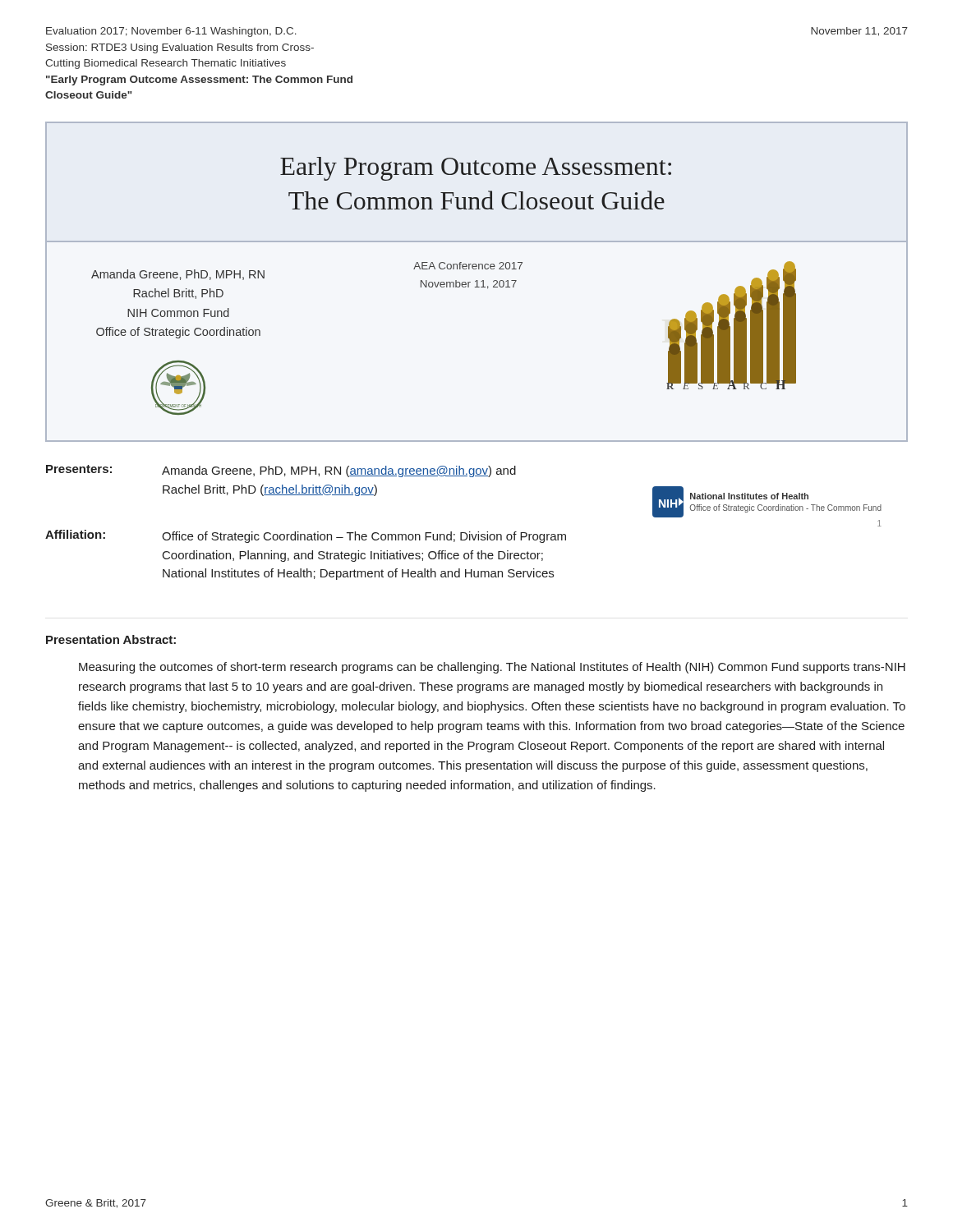The image size is (953, 1232).
Task: Select the section header that reads "Presentation Abstract:"
Action: (x=111, y=639)
